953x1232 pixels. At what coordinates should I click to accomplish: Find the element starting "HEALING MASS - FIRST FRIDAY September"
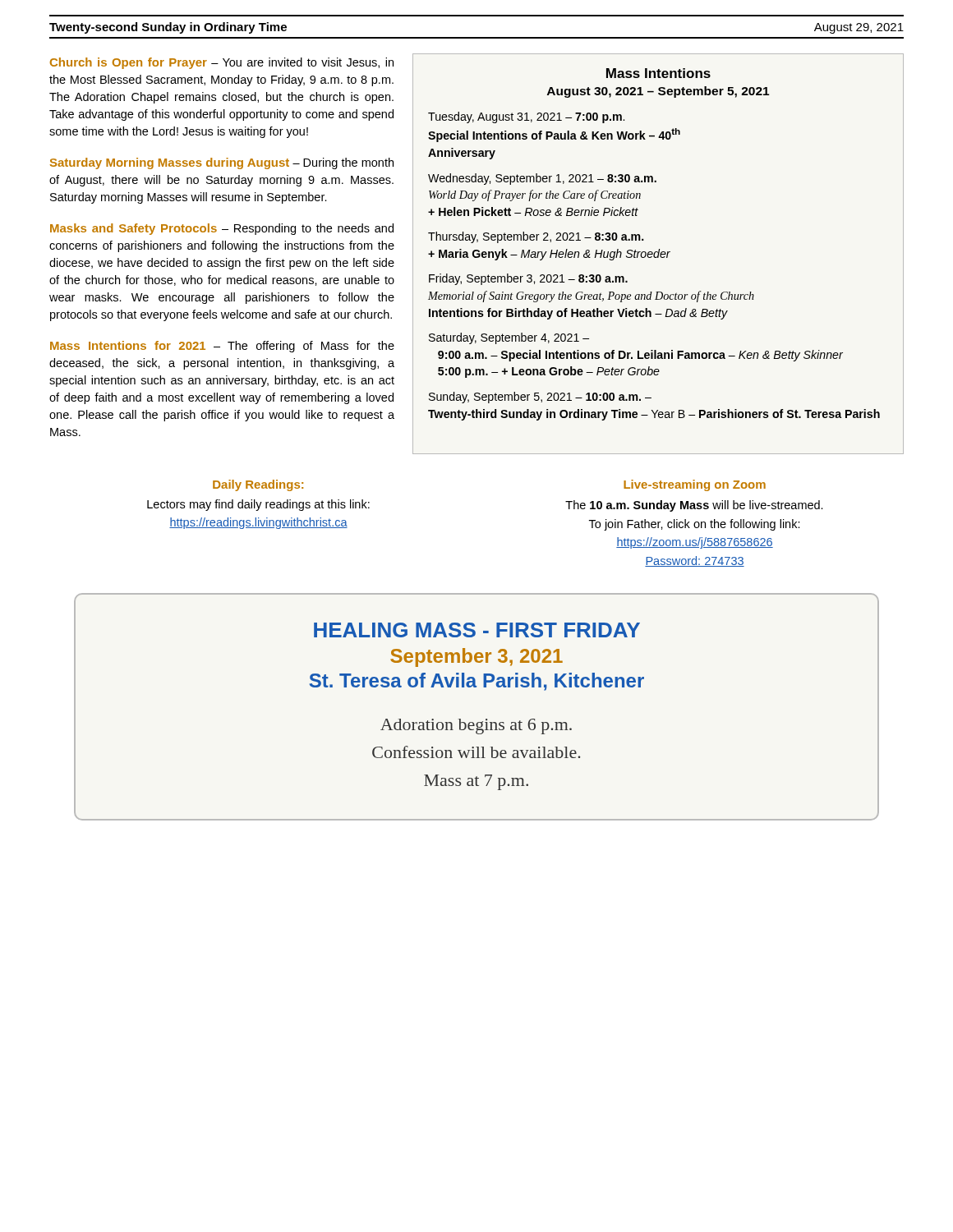click(x=476, y=655)
